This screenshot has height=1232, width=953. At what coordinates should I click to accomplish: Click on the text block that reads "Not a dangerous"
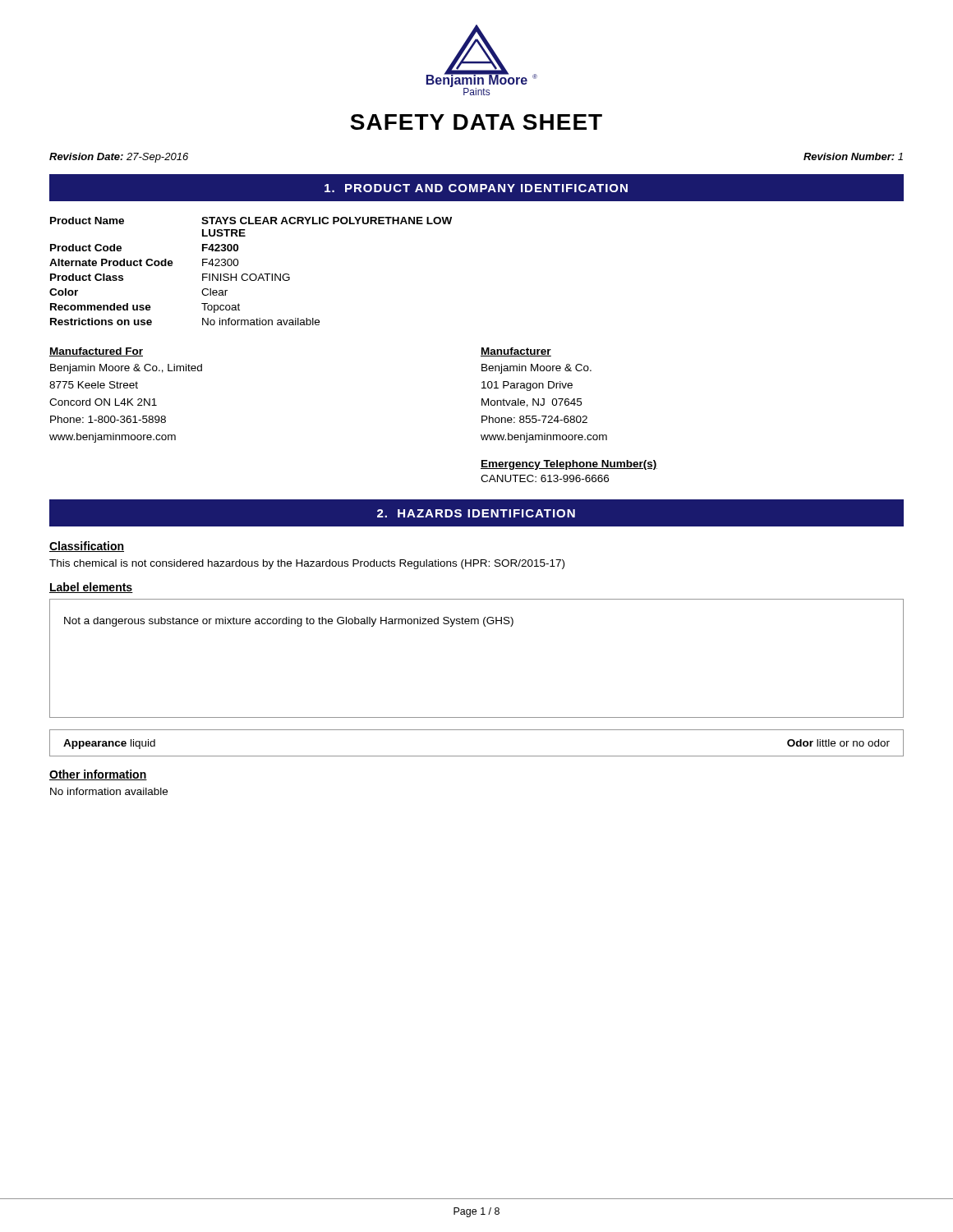tap(289, 620)
